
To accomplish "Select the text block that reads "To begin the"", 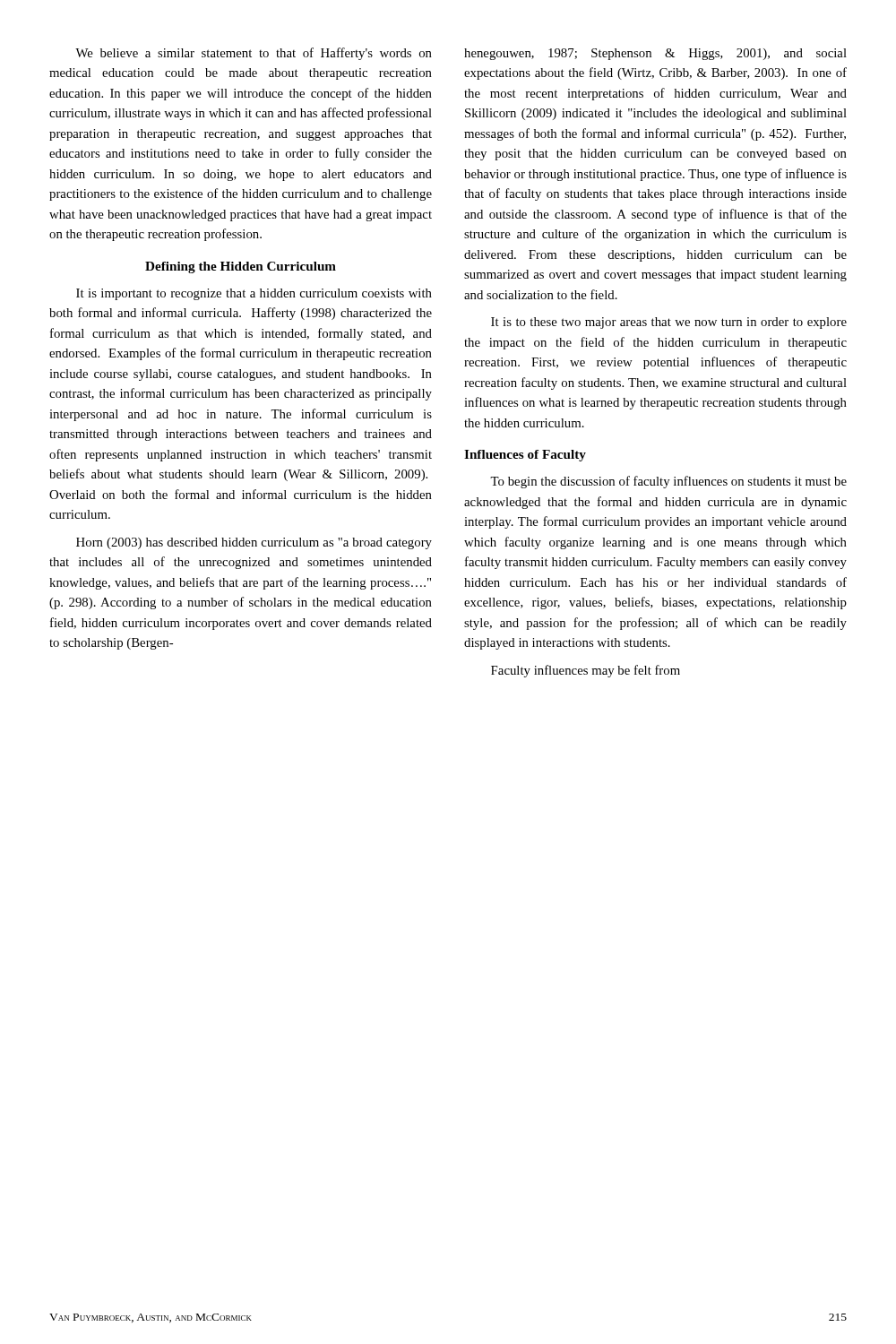I will coord(655,576).
